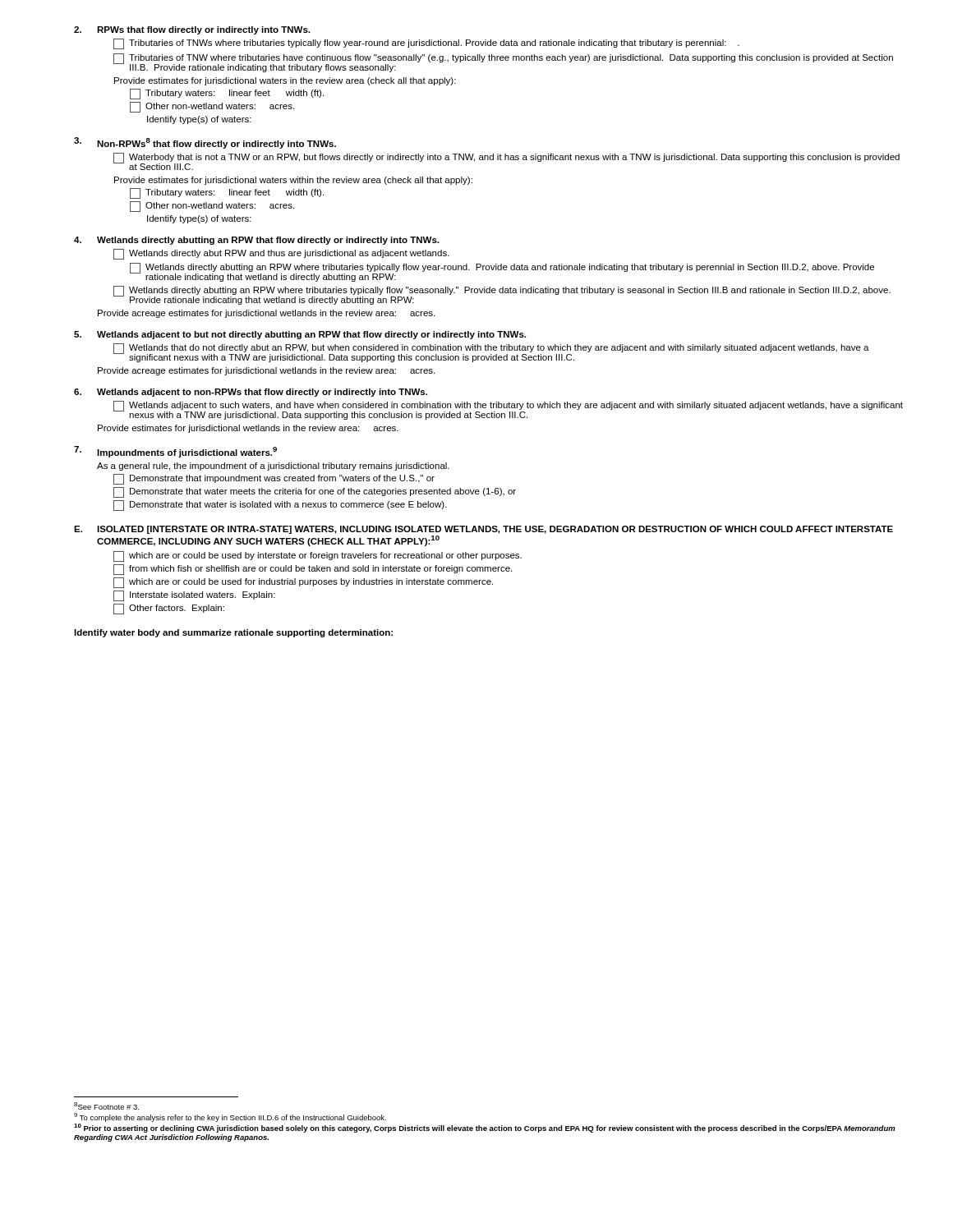Image resolution: width=953 pixels, height=1232 pixels.
Task: Find the section header that says "6. Wetlands adjacent"
Action: coord(489,410)
